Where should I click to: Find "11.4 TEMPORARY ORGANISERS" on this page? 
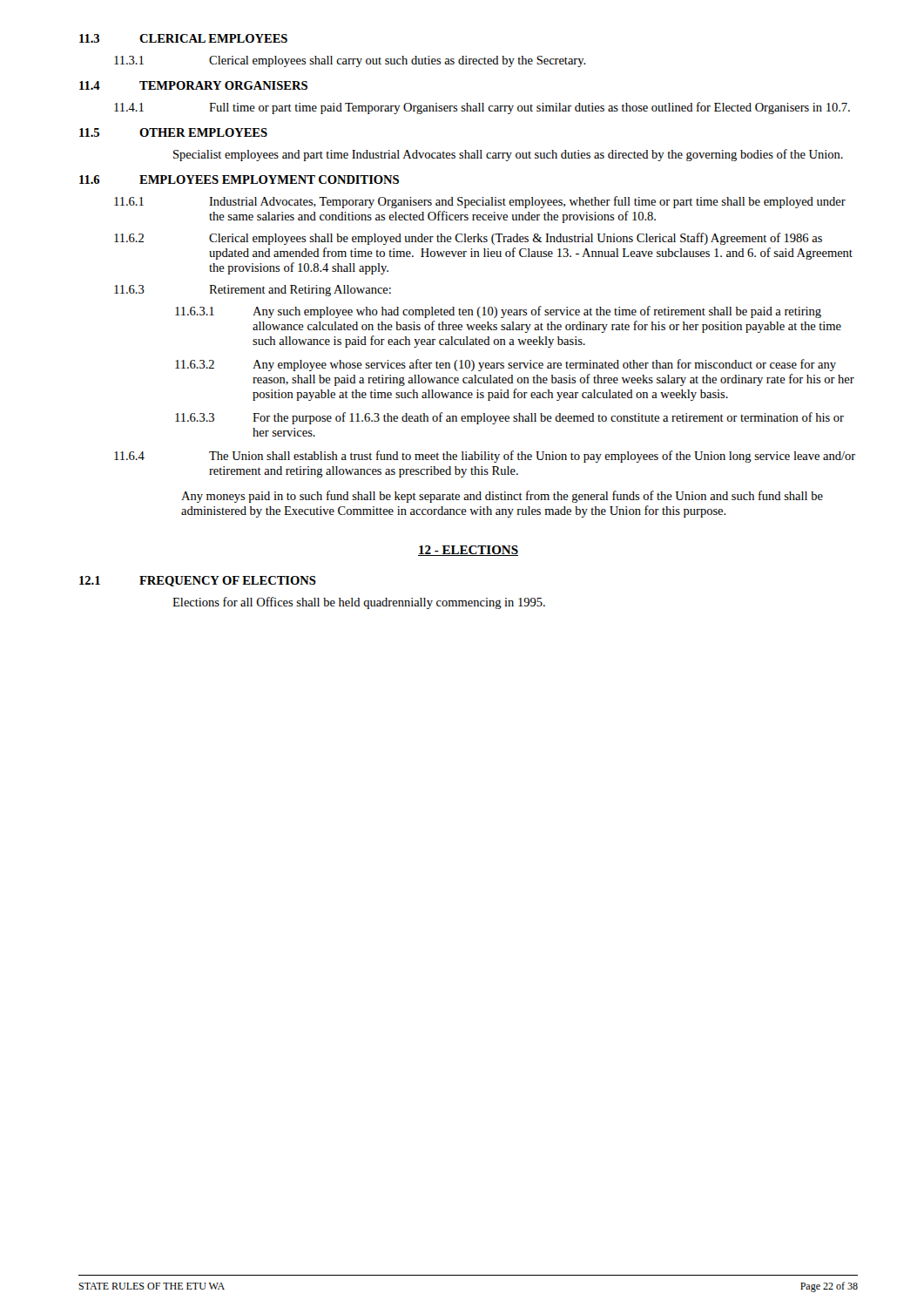tap(193, 86)
